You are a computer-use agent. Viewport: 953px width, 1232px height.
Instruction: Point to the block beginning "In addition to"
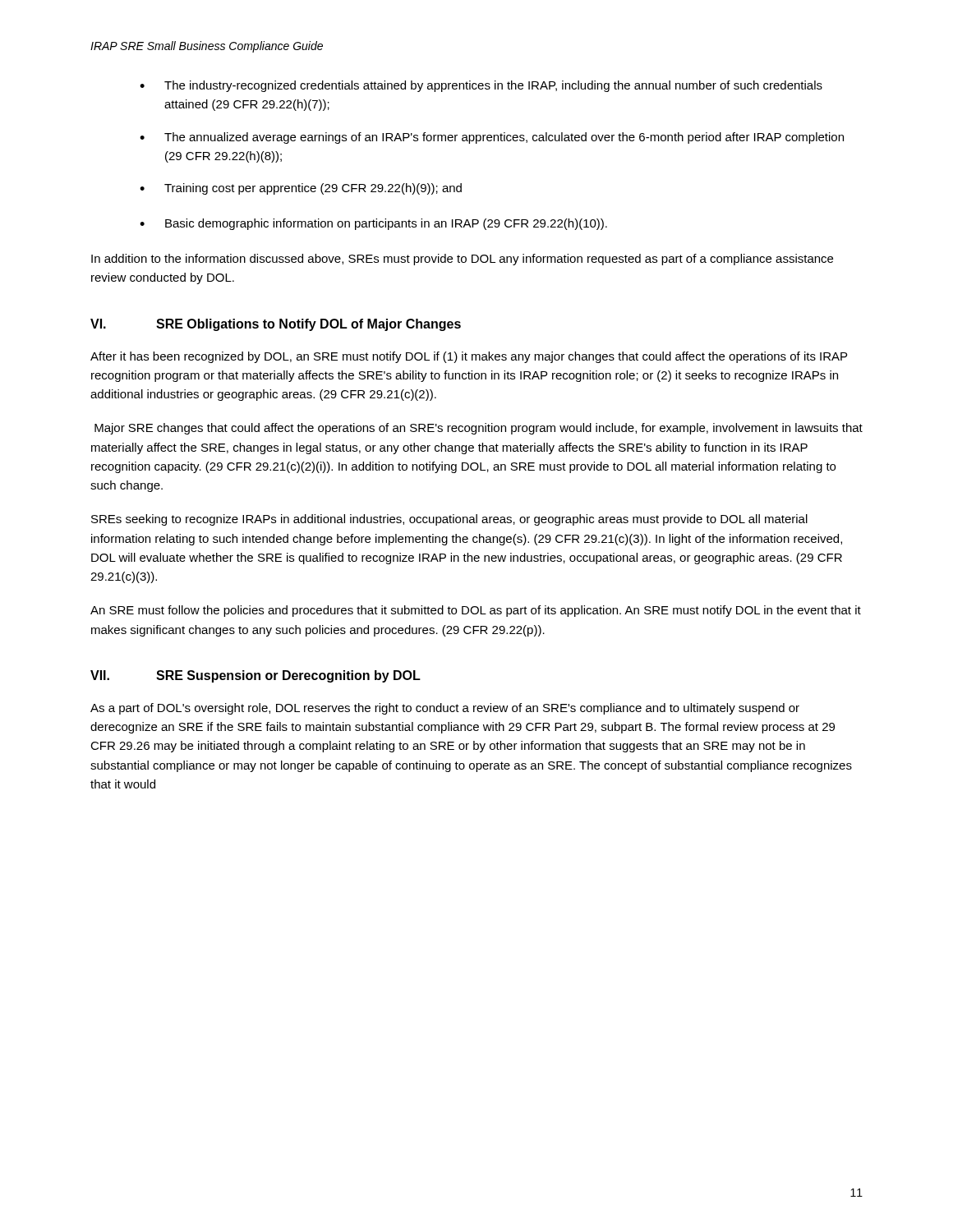pyautogui.click(x=462, y=268)
